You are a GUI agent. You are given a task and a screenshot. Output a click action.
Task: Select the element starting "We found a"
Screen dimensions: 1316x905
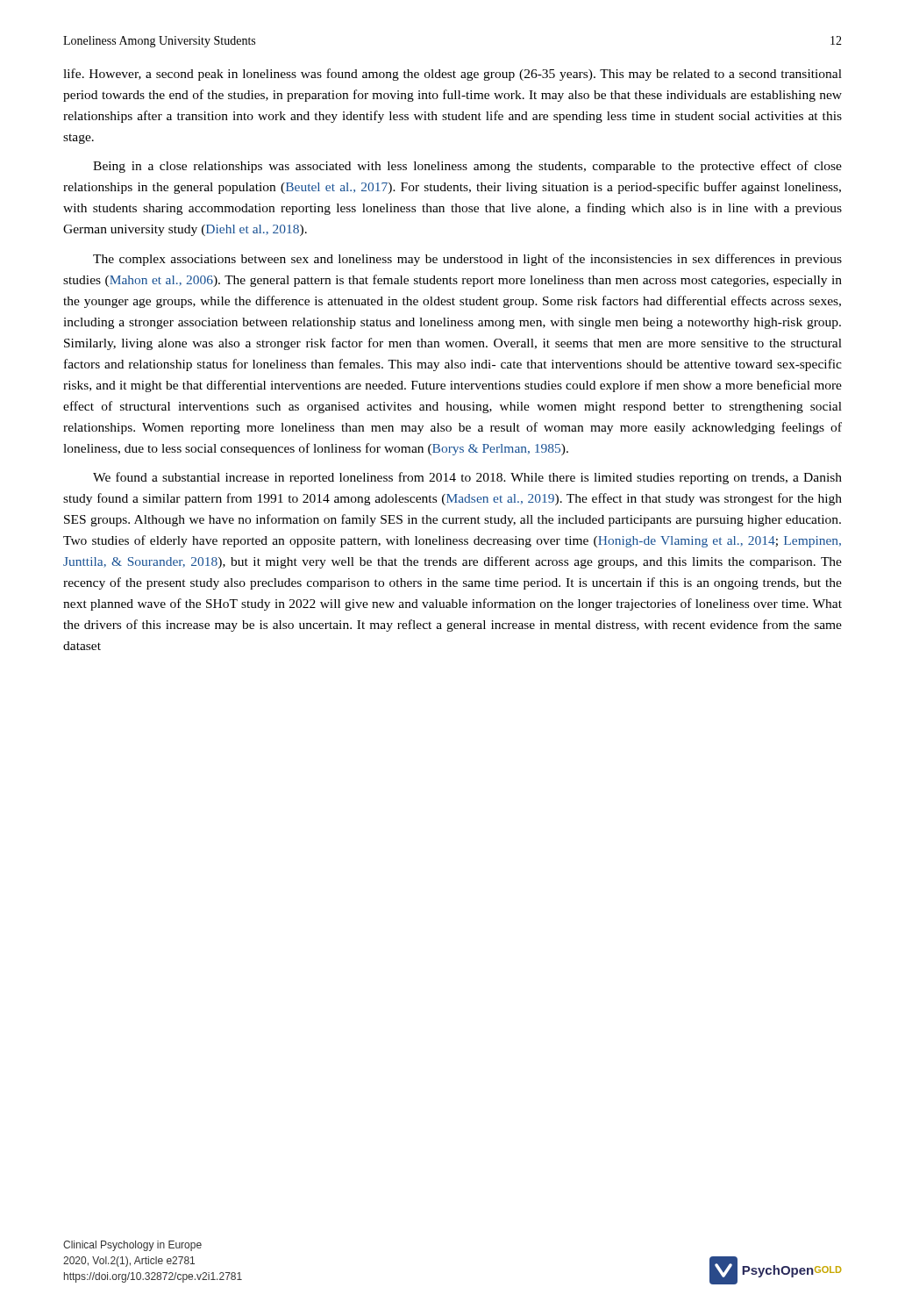click(452, 562)
